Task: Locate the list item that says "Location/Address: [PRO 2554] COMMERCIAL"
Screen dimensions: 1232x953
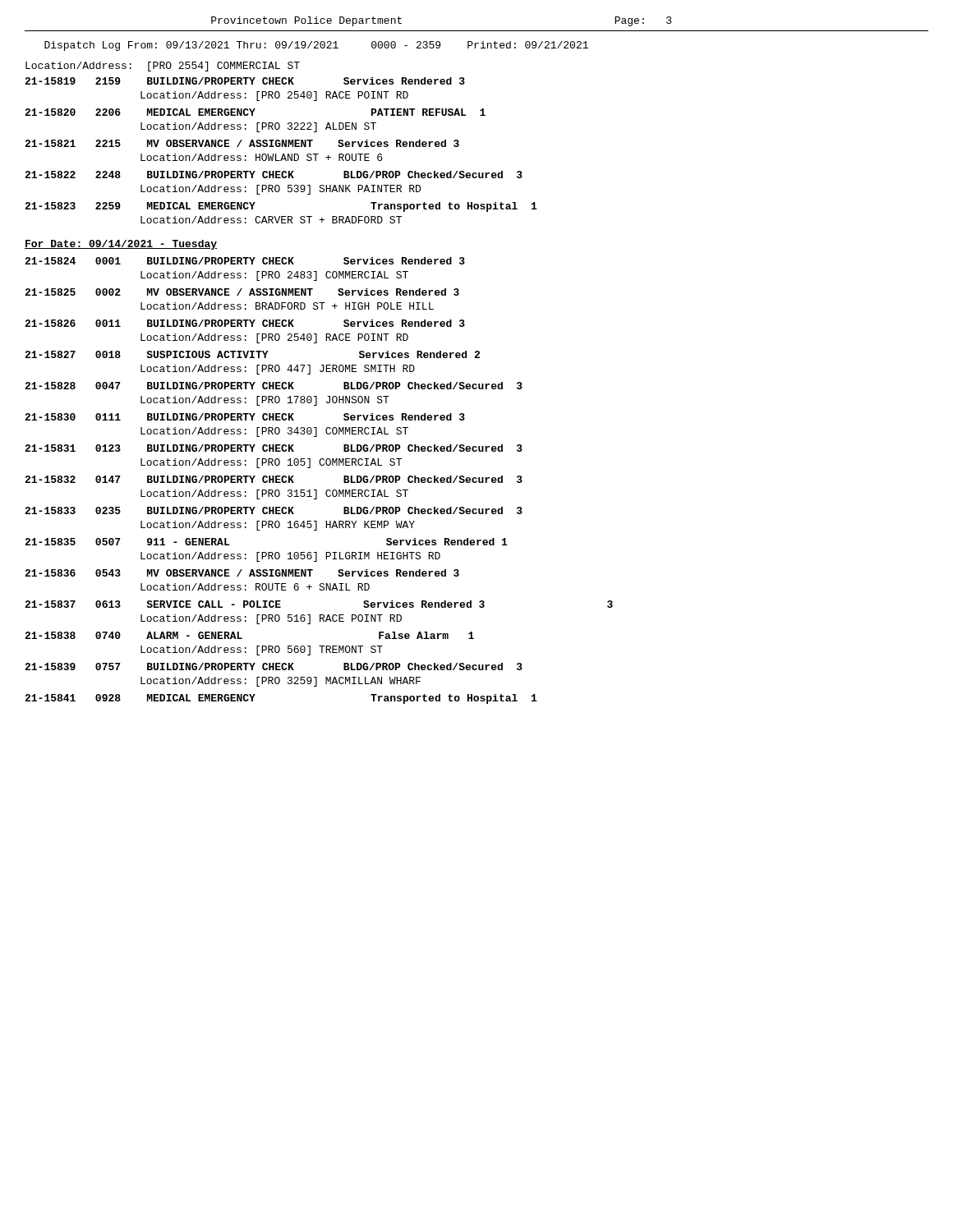Action: tap(162, 66)
